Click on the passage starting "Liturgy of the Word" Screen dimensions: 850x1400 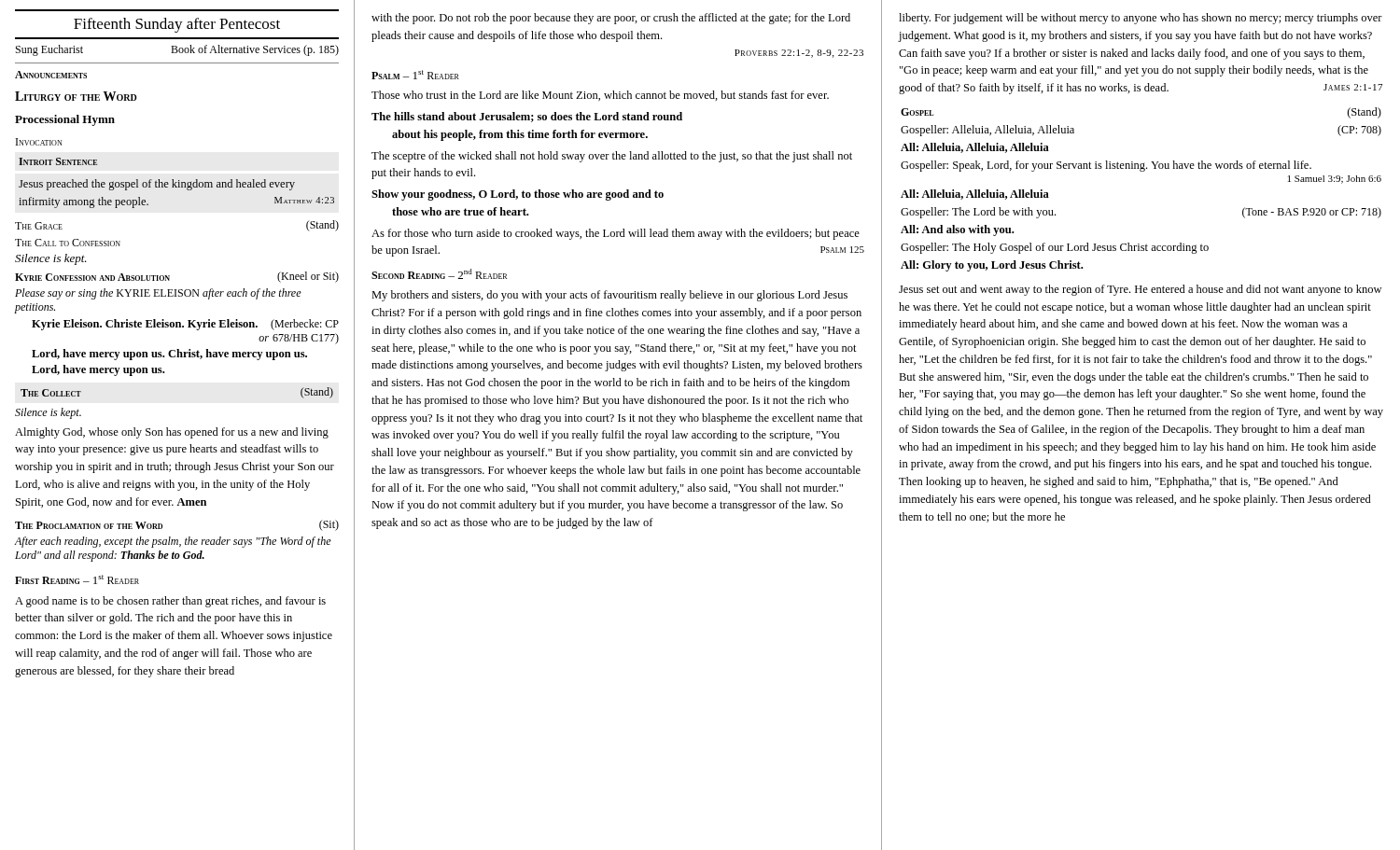pyautogui.click(x=76, y=97)
